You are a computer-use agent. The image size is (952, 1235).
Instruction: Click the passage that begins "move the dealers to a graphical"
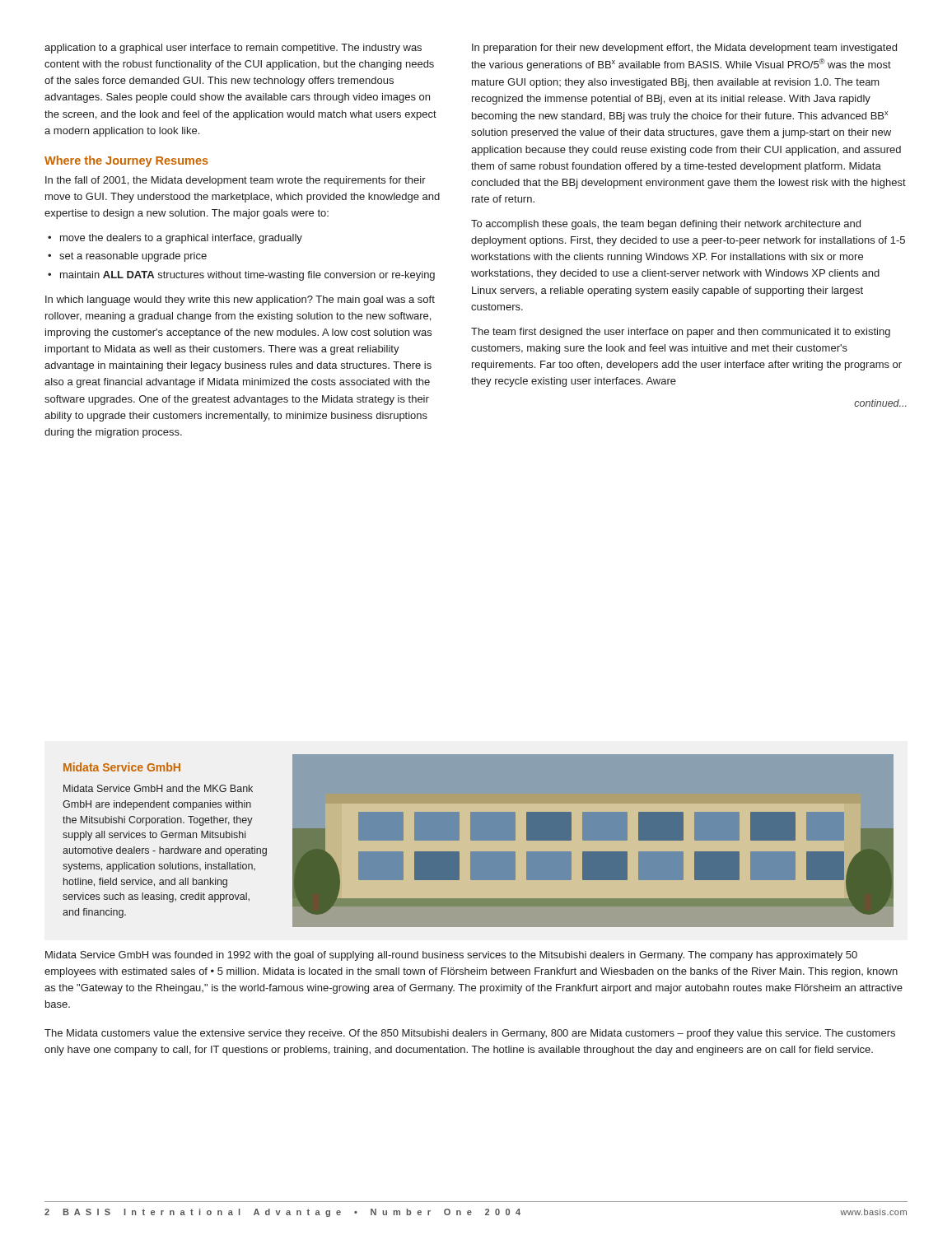(181, 238)
